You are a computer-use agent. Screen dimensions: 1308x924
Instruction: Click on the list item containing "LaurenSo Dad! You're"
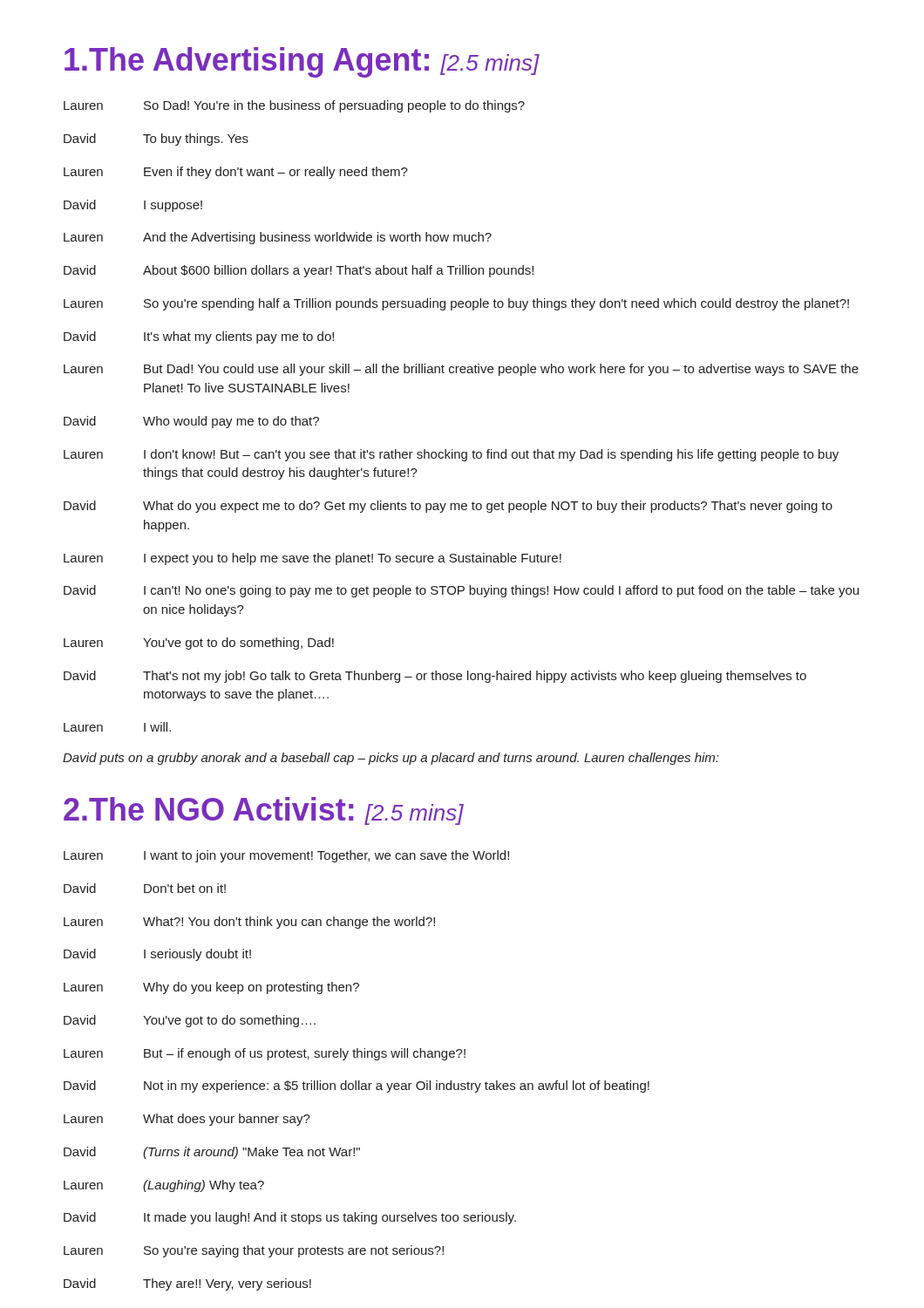(x=462, y=106)
